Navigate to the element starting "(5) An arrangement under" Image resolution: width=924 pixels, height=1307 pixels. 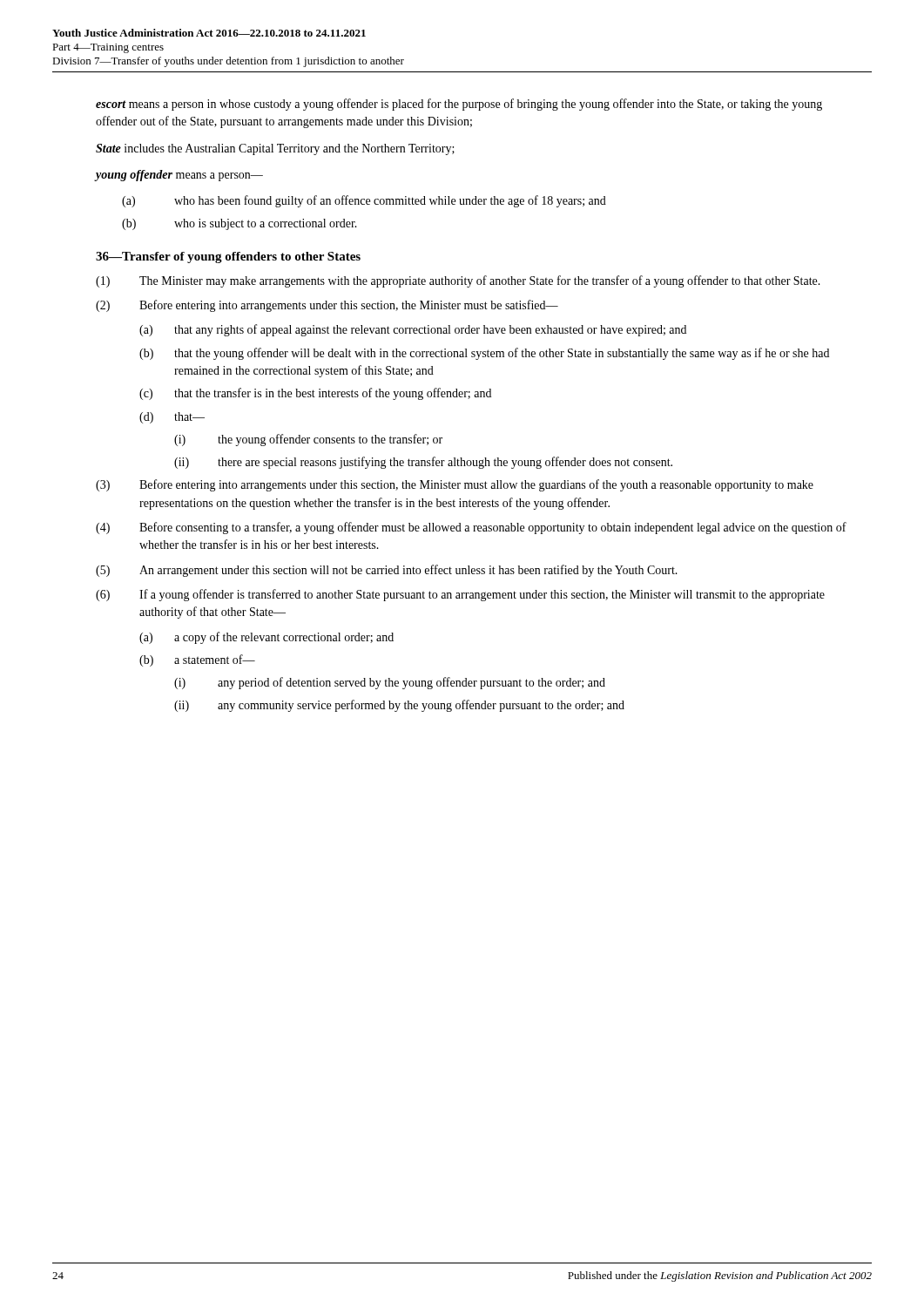(475, 571)
